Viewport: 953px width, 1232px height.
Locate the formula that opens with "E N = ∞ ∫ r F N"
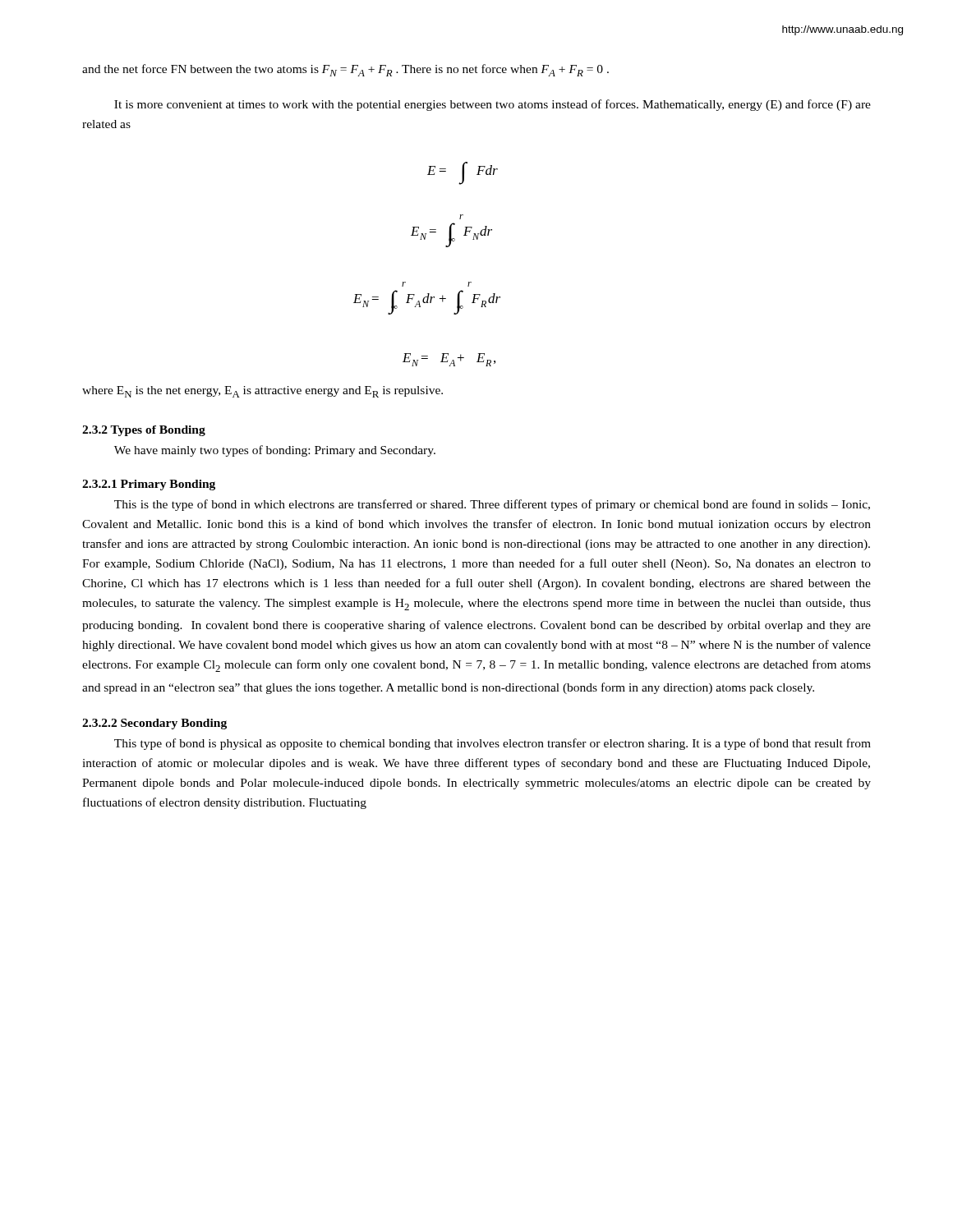click(476, 231)
